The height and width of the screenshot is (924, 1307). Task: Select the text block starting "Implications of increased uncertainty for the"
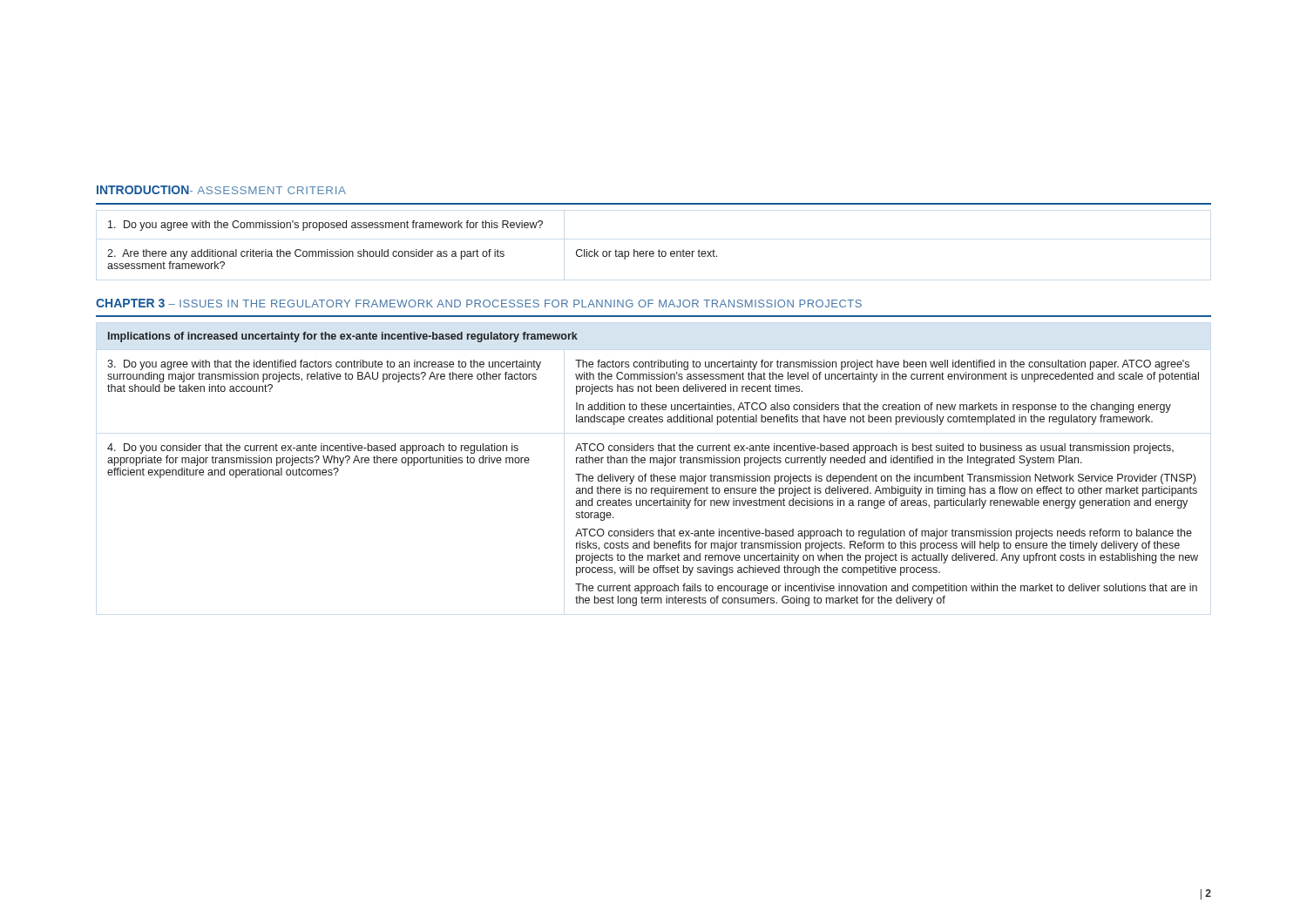pyautogui.click(x=342, y=336)
